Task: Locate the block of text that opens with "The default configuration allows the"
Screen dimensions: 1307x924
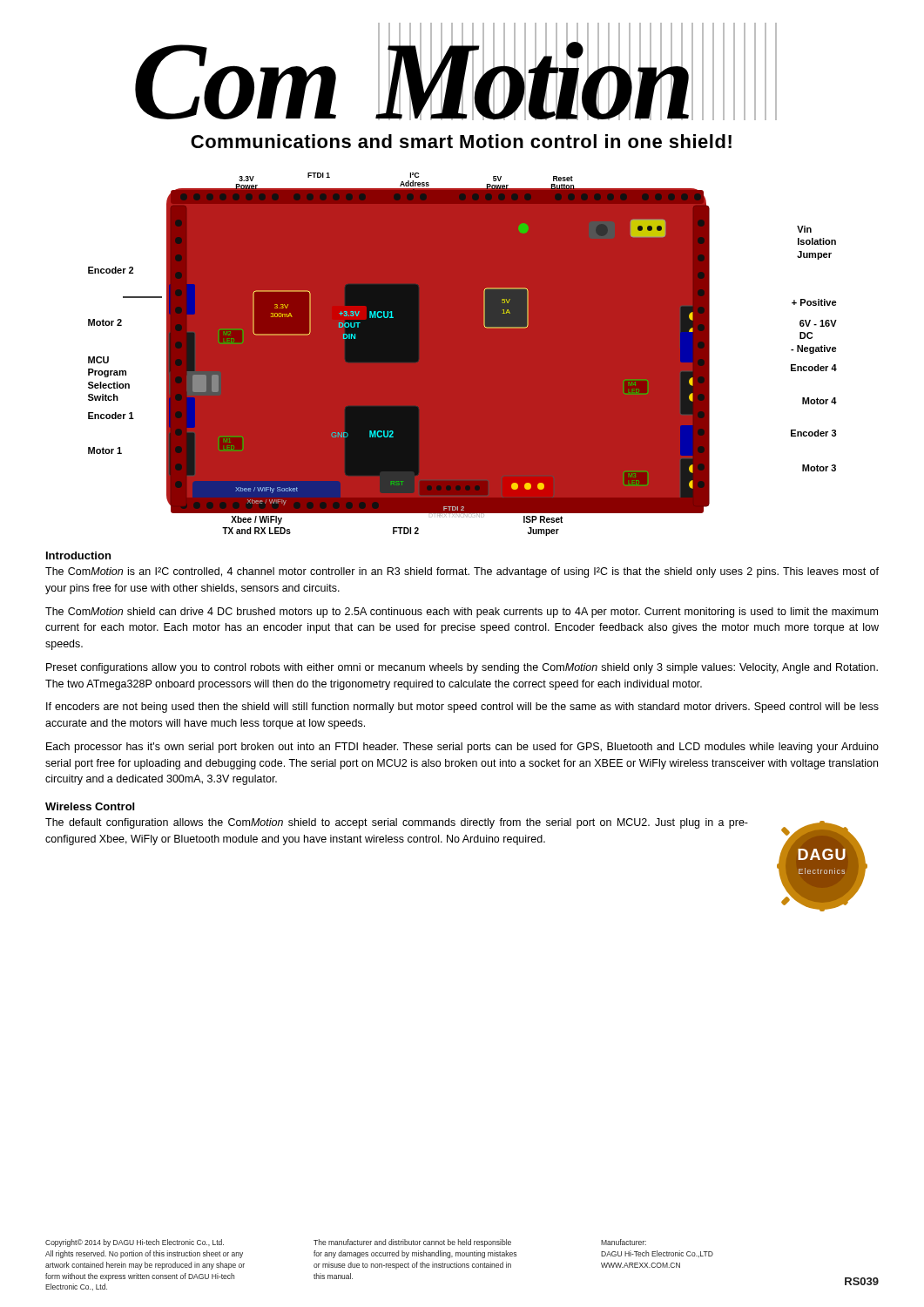Action: (397, 831)
